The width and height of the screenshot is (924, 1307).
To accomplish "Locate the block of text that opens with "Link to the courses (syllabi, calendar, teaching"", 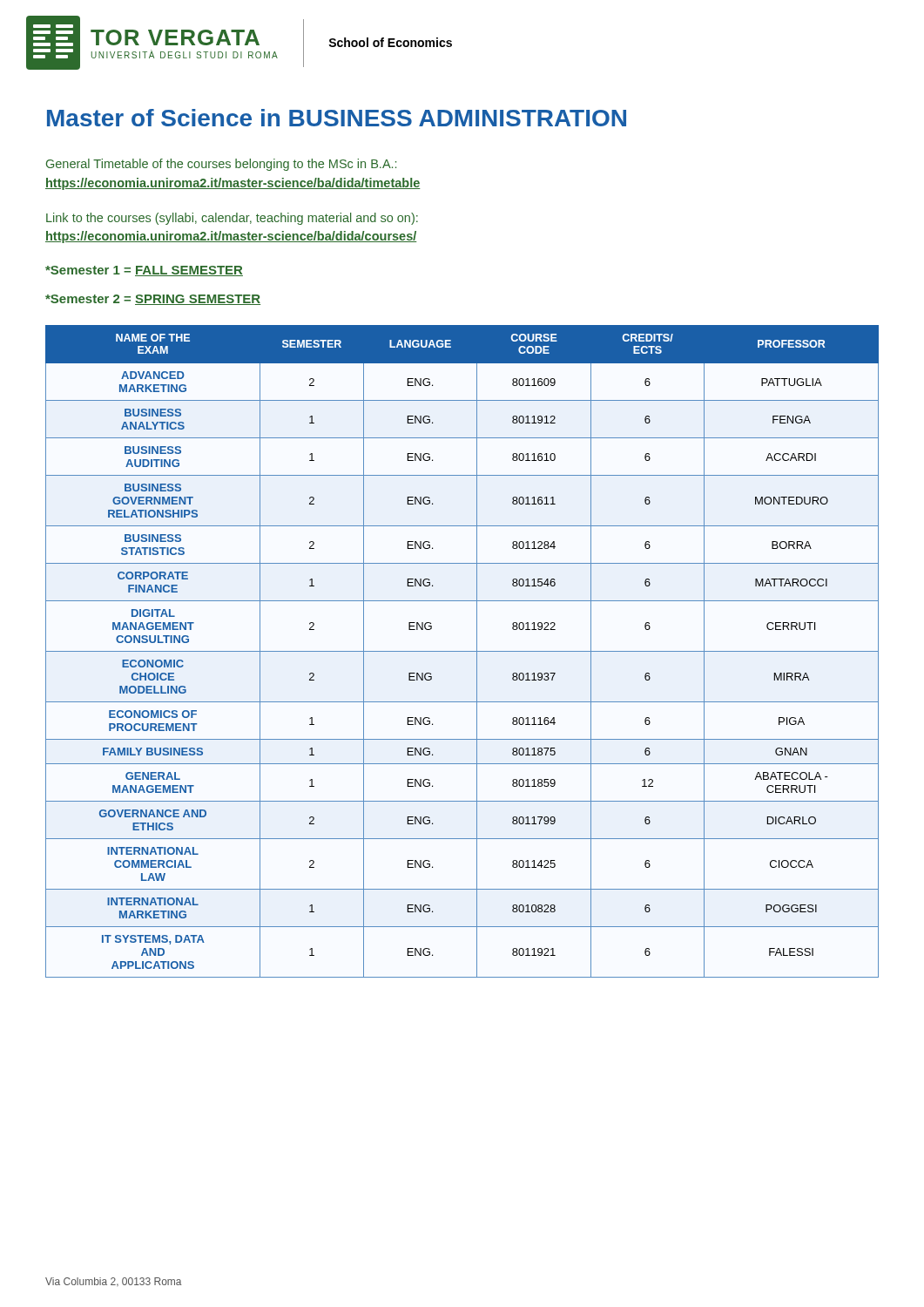I will tap(232, 227).
